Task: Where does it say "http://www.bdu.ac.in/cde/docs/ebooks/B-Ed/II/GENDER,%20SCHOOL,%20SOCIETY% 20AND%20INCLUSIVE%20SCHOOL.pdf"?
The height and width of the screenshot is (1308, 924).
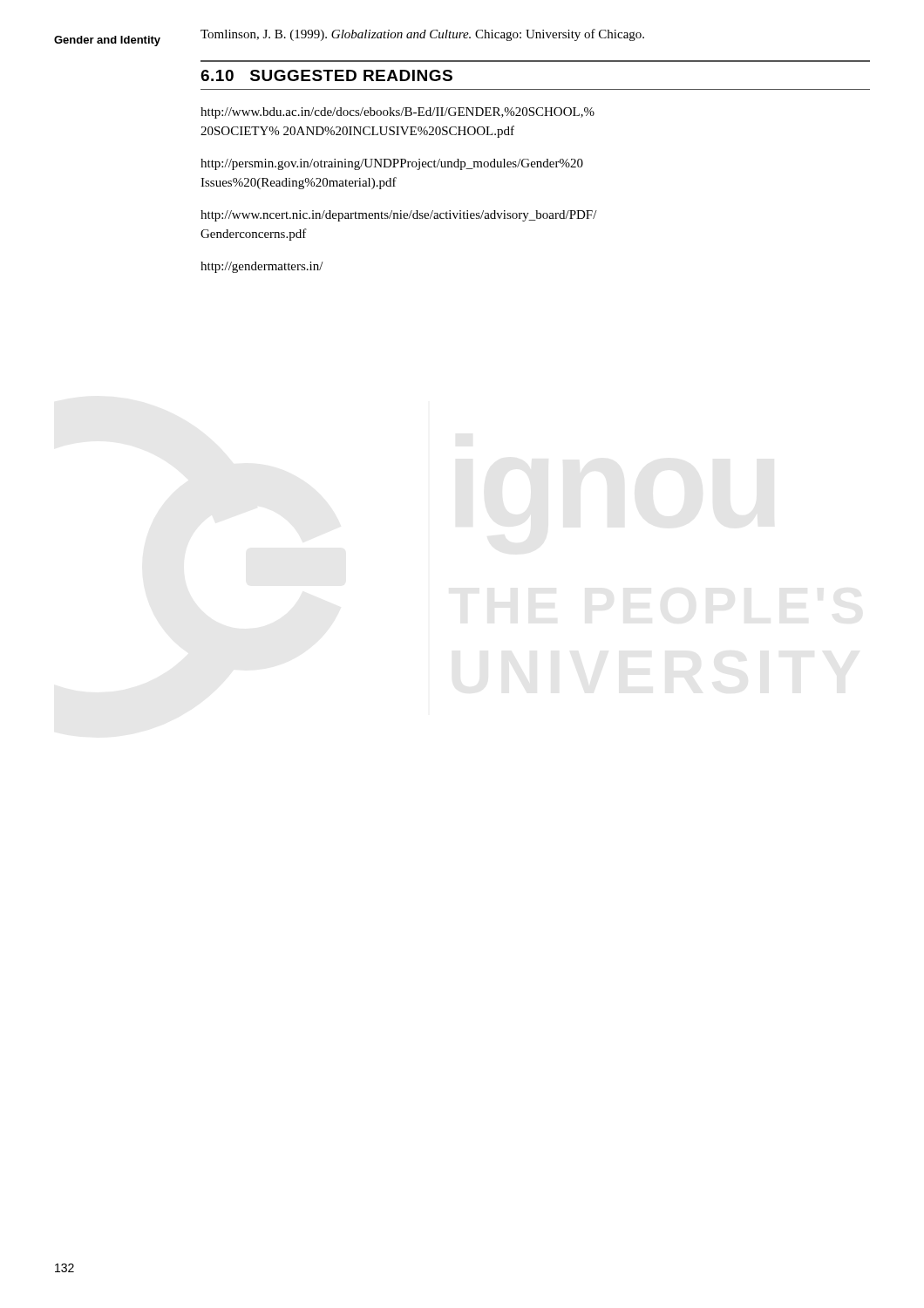Action: click(397, 121)
